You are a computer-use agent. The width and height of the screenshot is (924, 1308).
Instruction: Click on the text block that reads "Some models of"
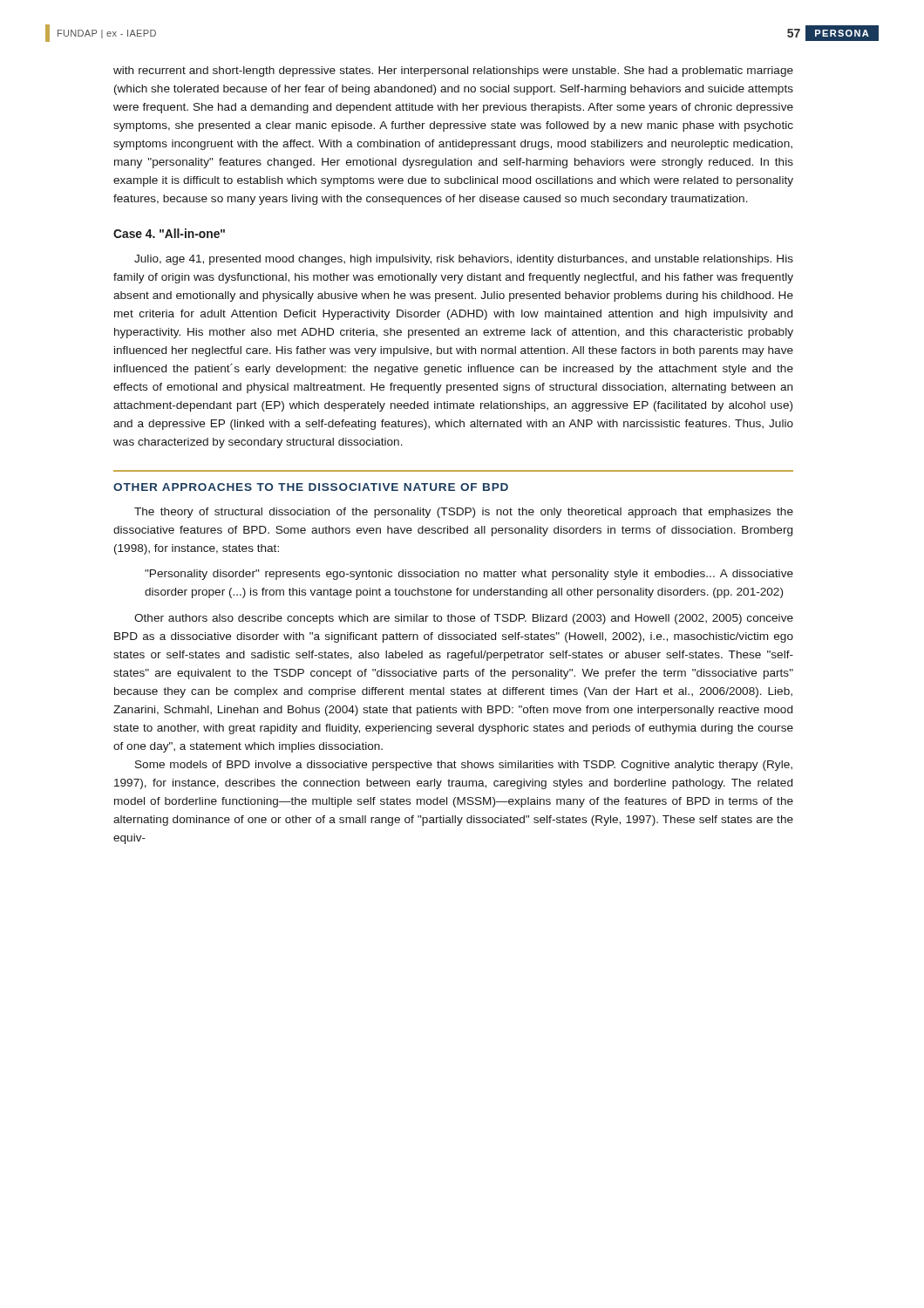[453, 801]
